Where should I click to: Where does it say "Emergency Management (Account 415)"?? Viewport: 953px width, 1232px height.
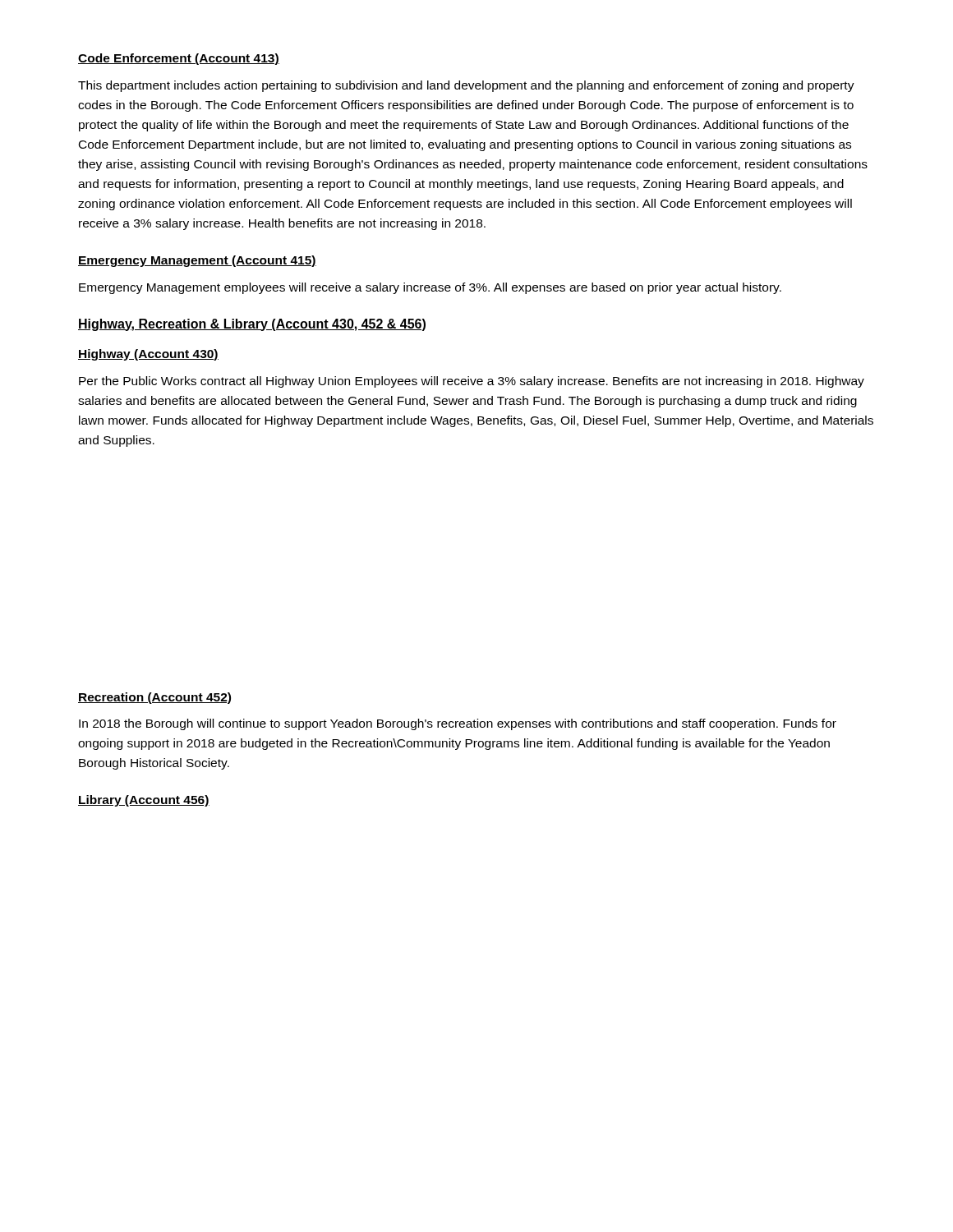point(197,261)
